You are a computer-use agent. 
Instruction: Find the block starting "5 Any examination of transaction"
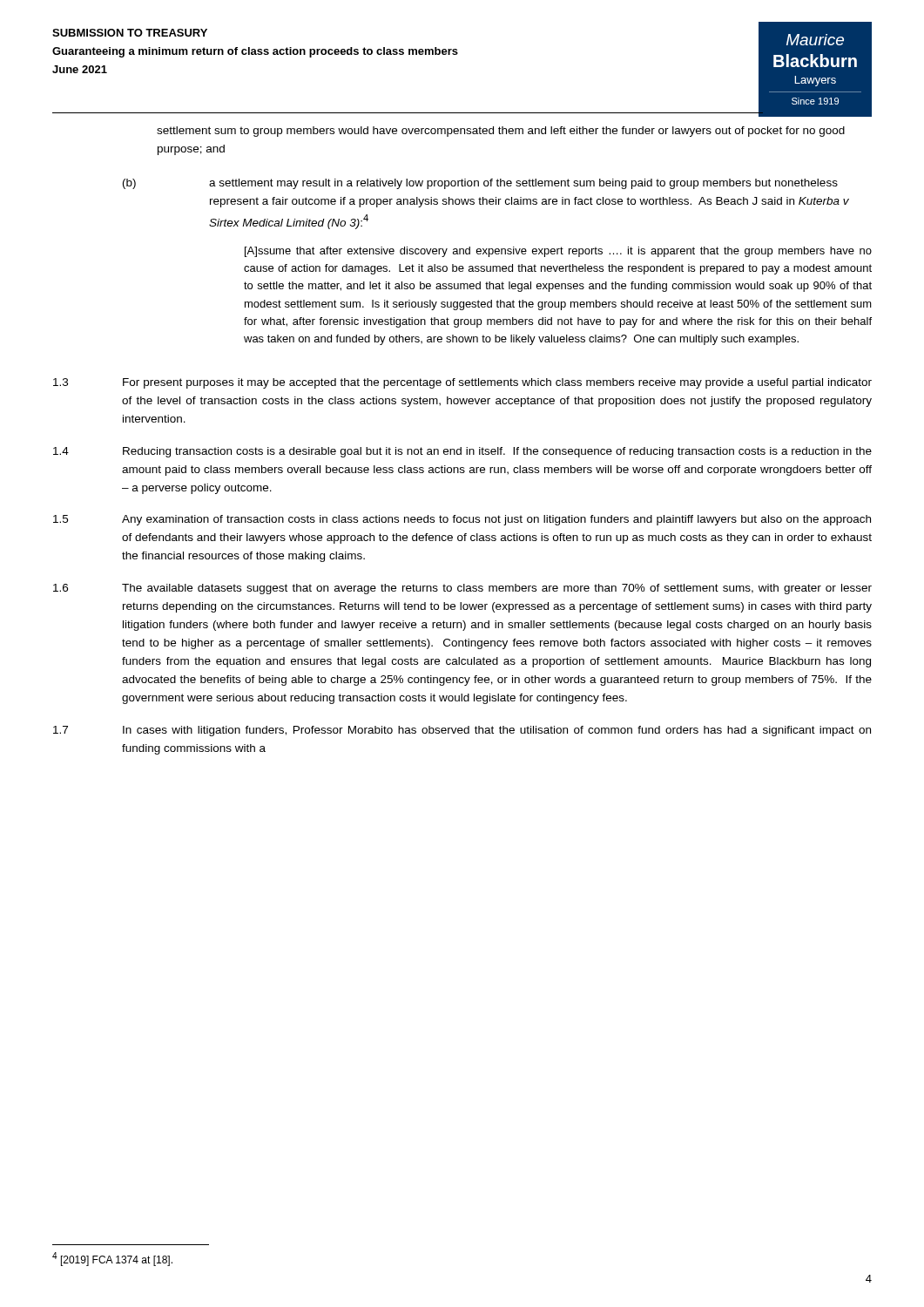tap(462, 538)
